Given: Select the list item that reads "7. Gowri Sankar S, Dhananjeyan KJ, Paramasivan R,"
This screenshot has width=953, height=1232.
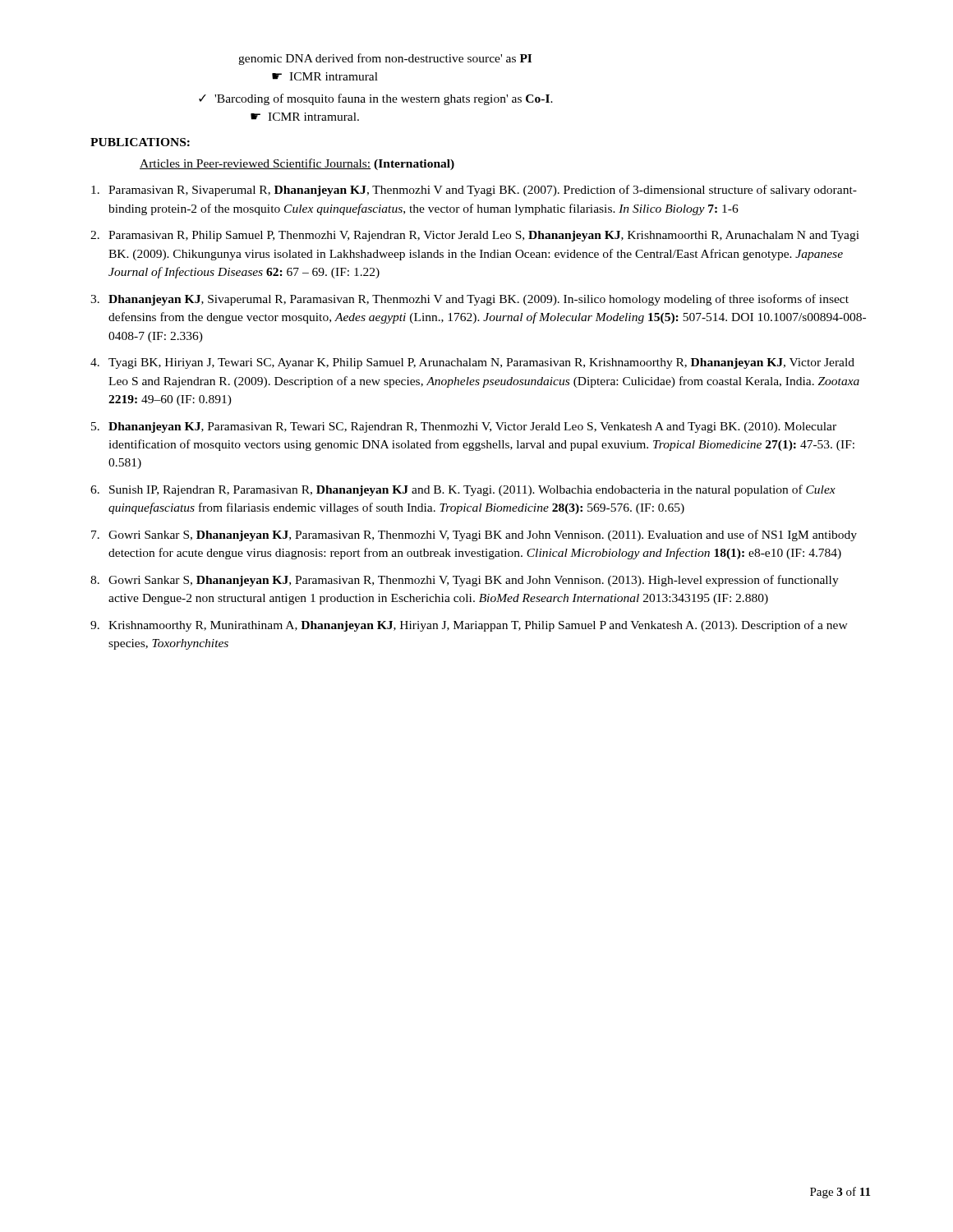Looking at the screenshot, I should 481,544.
